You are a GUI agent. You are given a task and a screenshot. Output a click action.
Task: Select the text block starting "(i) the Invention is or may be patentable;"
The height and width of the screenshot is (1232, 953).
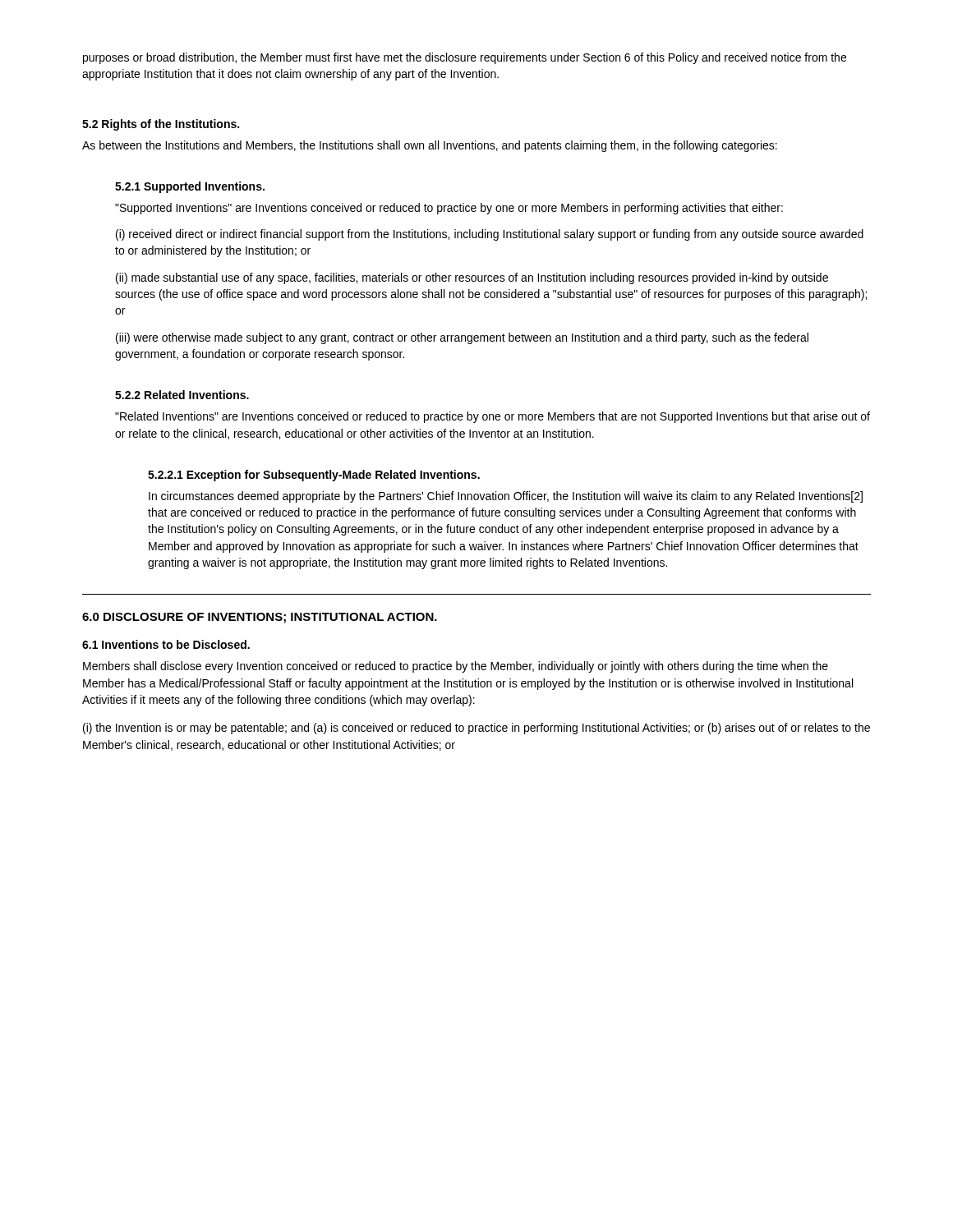[x=476, y=736]
